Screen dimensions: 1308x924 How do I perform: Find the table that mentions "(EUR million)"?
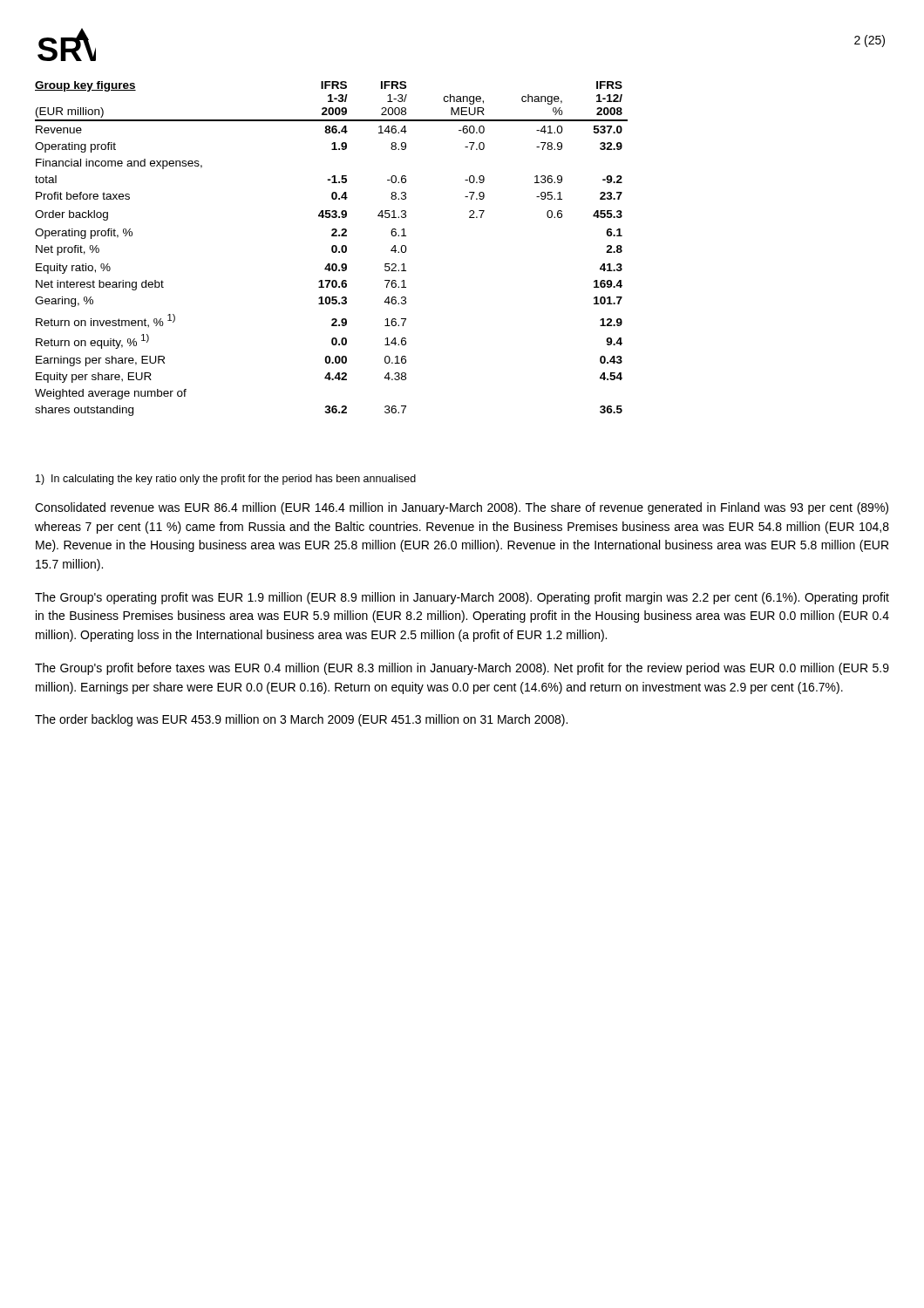click(462, 247)
